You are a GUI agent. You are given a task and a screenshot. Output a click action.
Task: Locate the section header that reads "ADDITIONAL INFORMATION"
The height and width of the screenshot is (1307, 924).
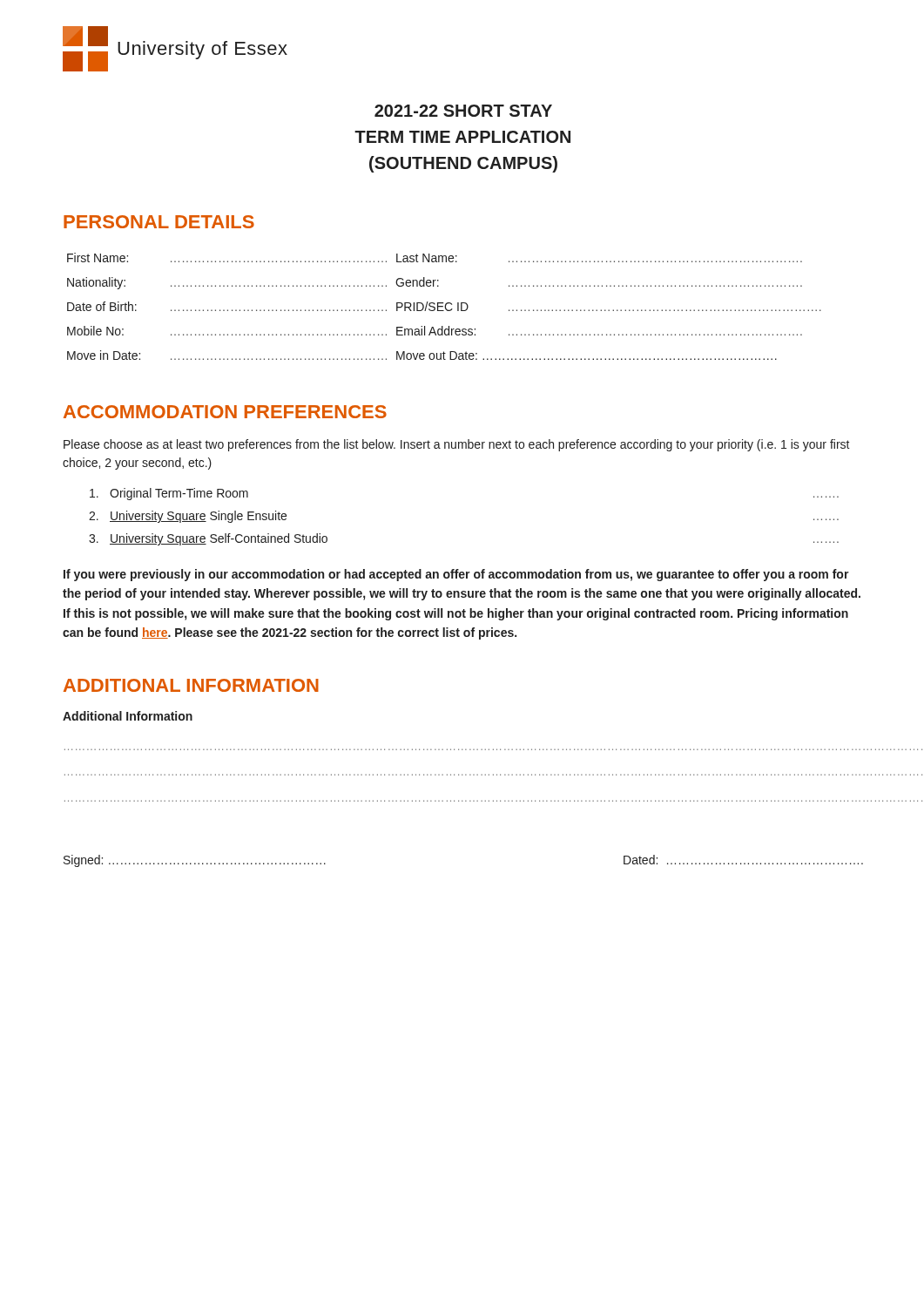(191, 685)
